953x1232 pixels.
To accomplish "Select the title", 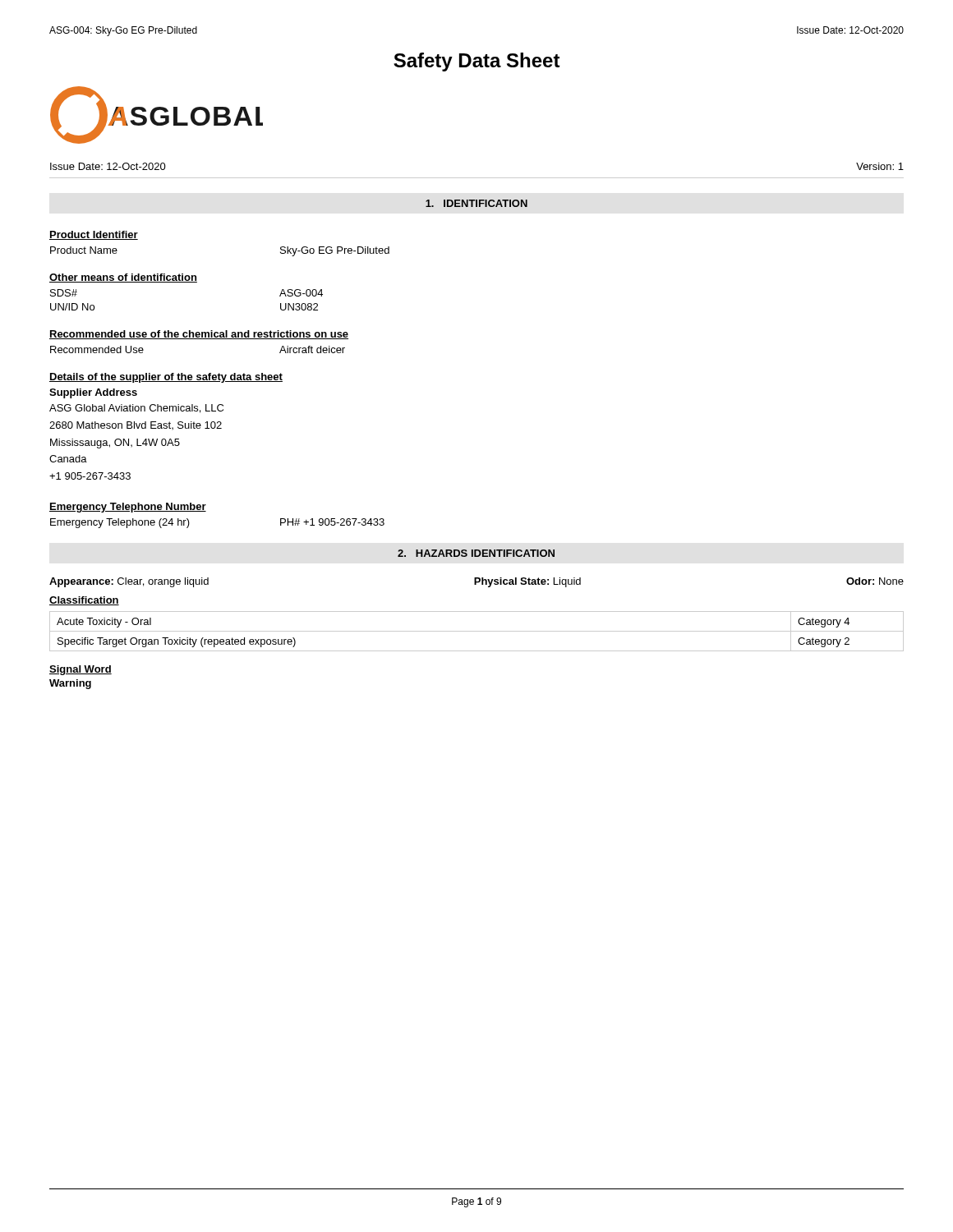I will (476, 60).
